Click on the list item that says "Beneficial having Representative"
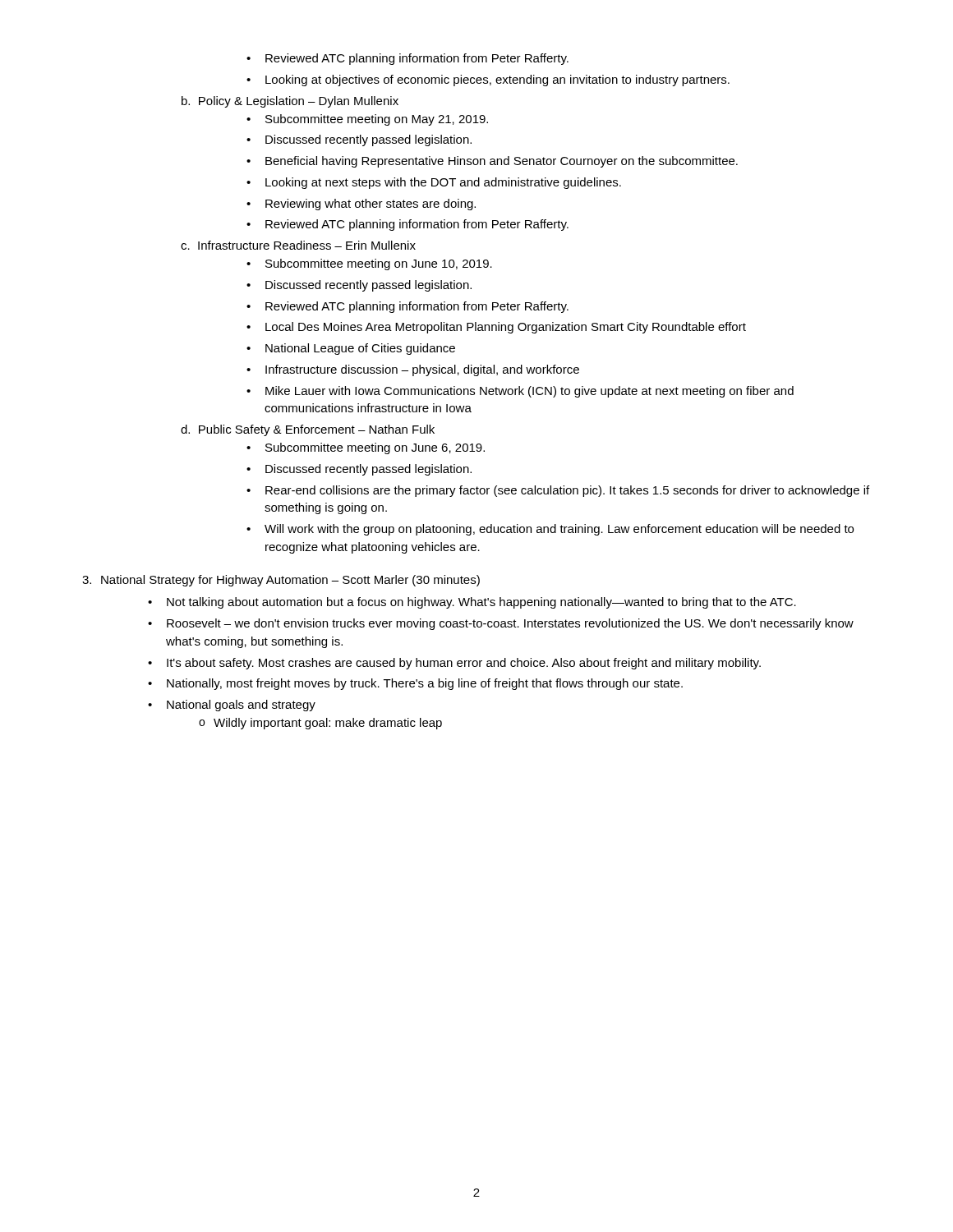This screenshot has height=1232, width=953. coord(502,161)
